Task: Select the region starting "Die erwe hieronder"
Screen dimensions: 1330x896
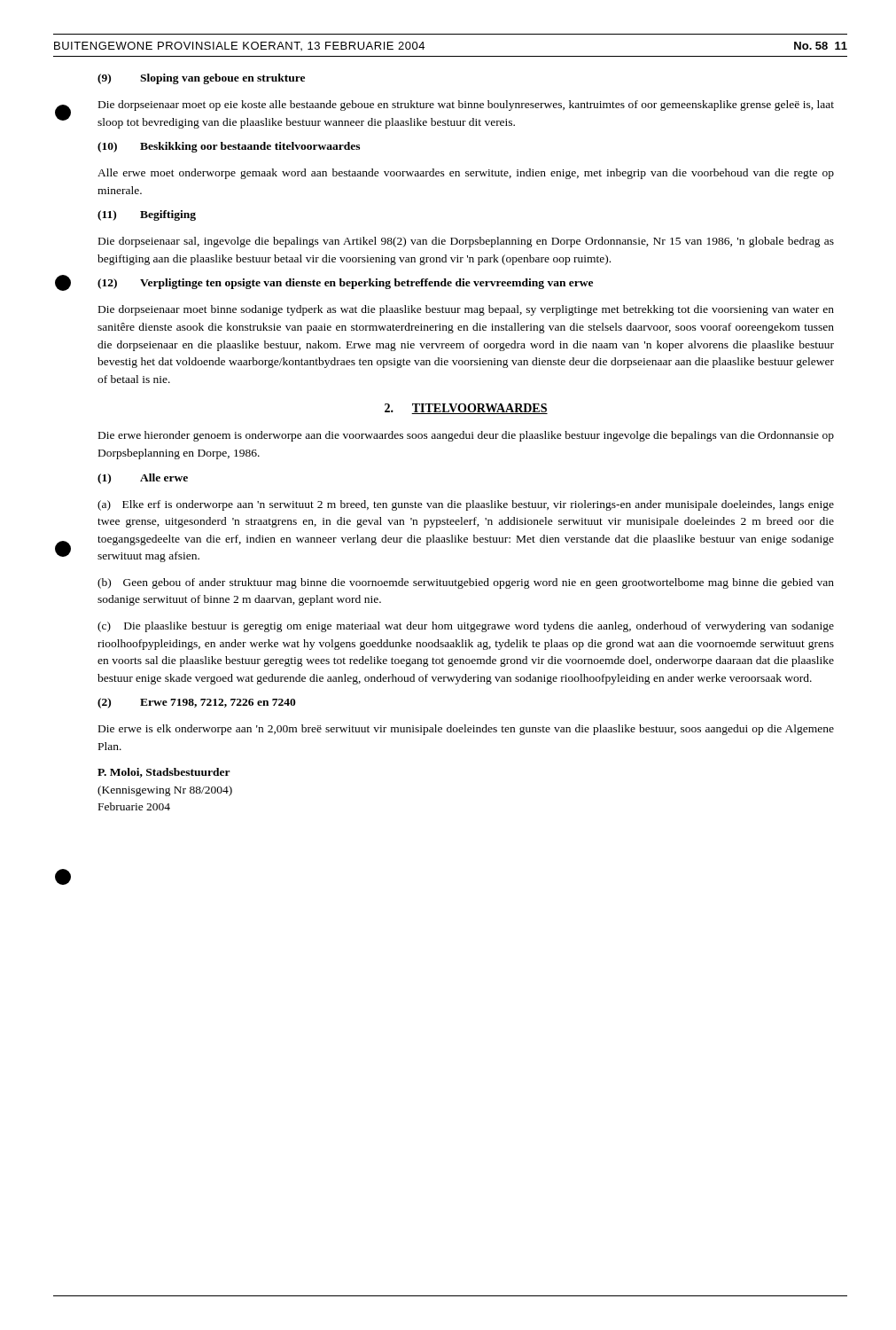Action: coord(466,444)
